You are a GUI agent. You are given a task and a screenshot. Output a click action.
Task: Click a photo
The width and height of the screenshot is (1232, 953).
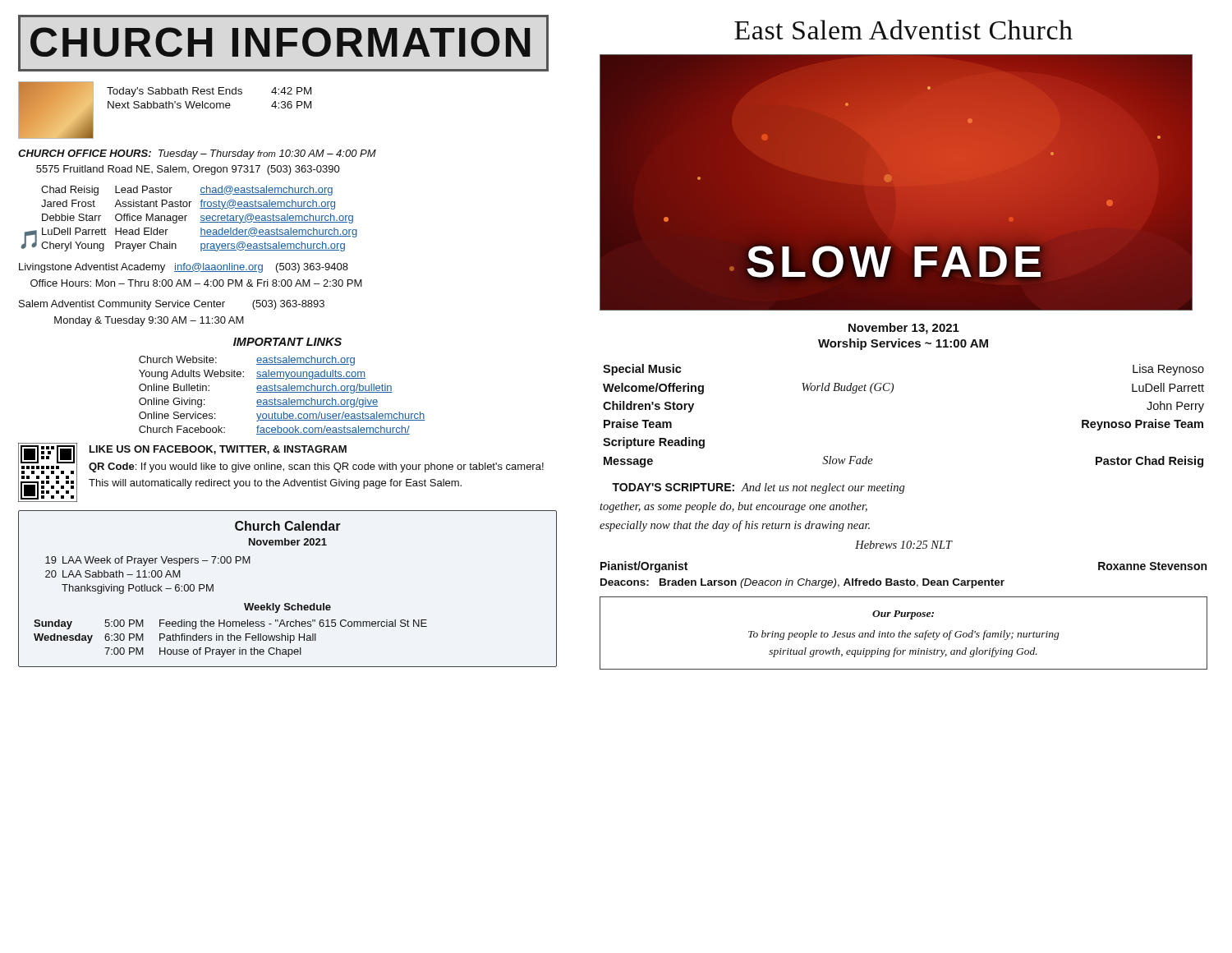coord(896,182)
